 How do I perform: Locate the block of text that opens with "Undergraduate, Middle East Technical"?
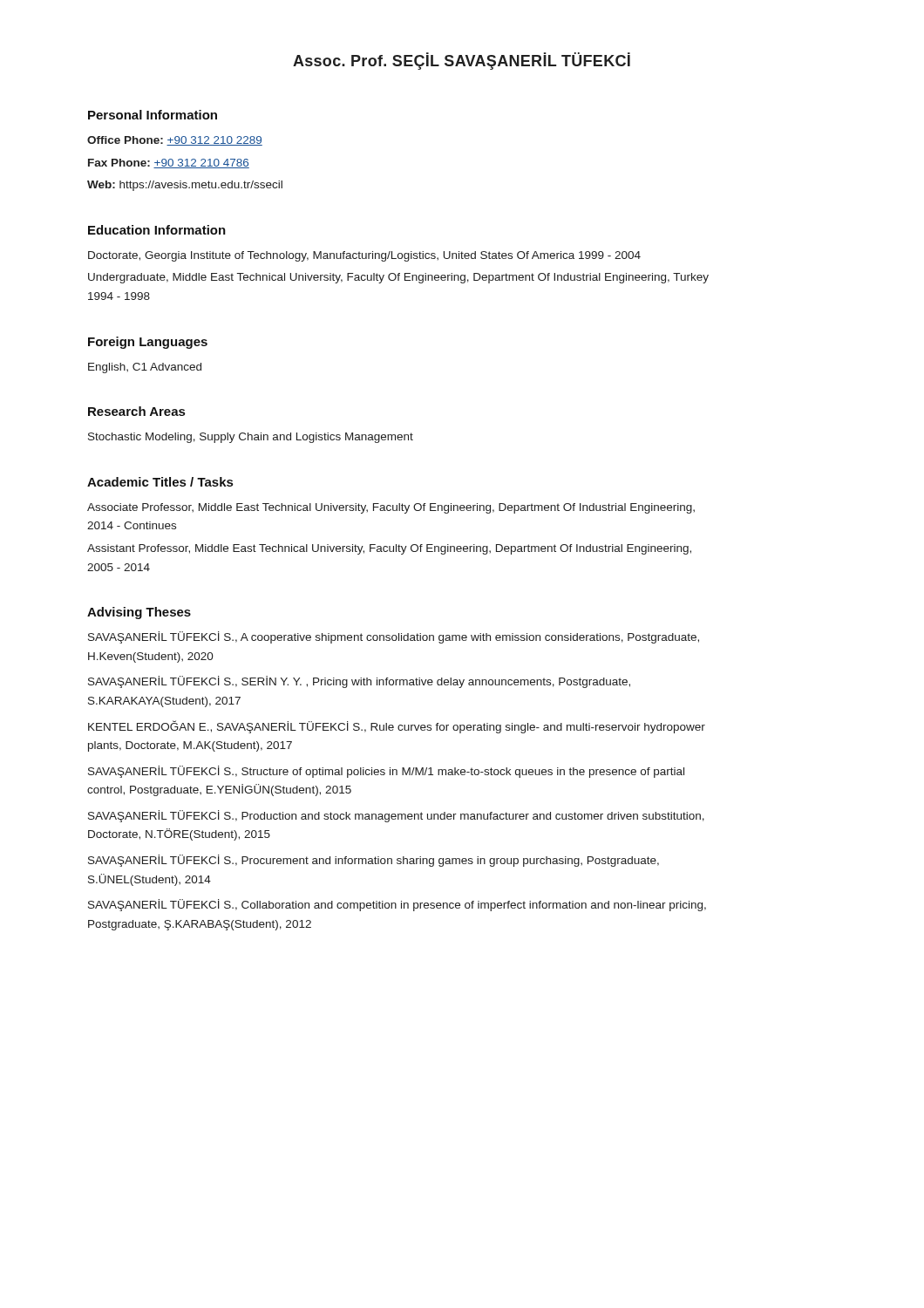pos(398,287)
